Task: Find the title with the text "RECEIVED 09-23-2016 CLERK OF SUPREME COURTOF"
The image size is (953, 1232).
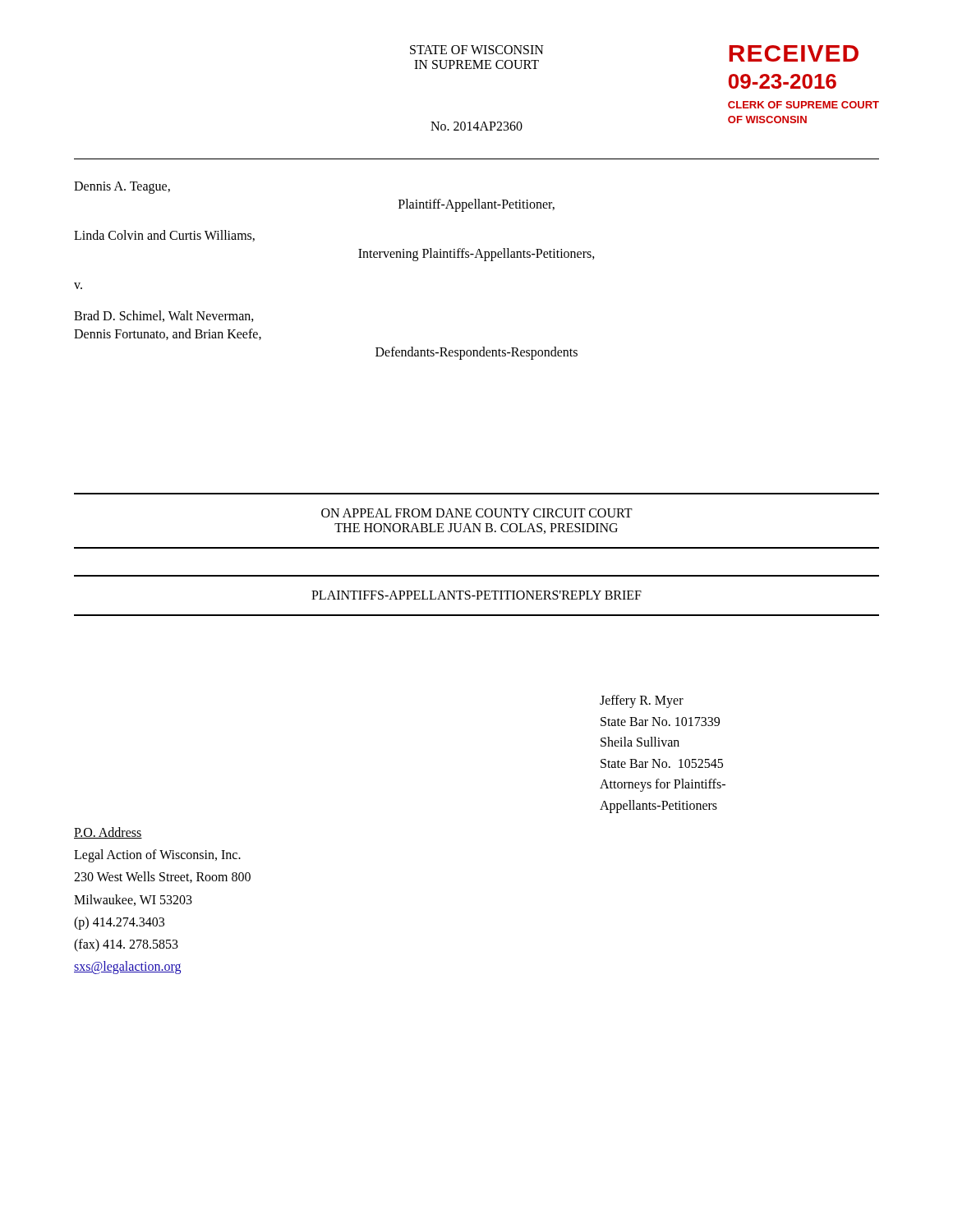Action: coord(803,84)
